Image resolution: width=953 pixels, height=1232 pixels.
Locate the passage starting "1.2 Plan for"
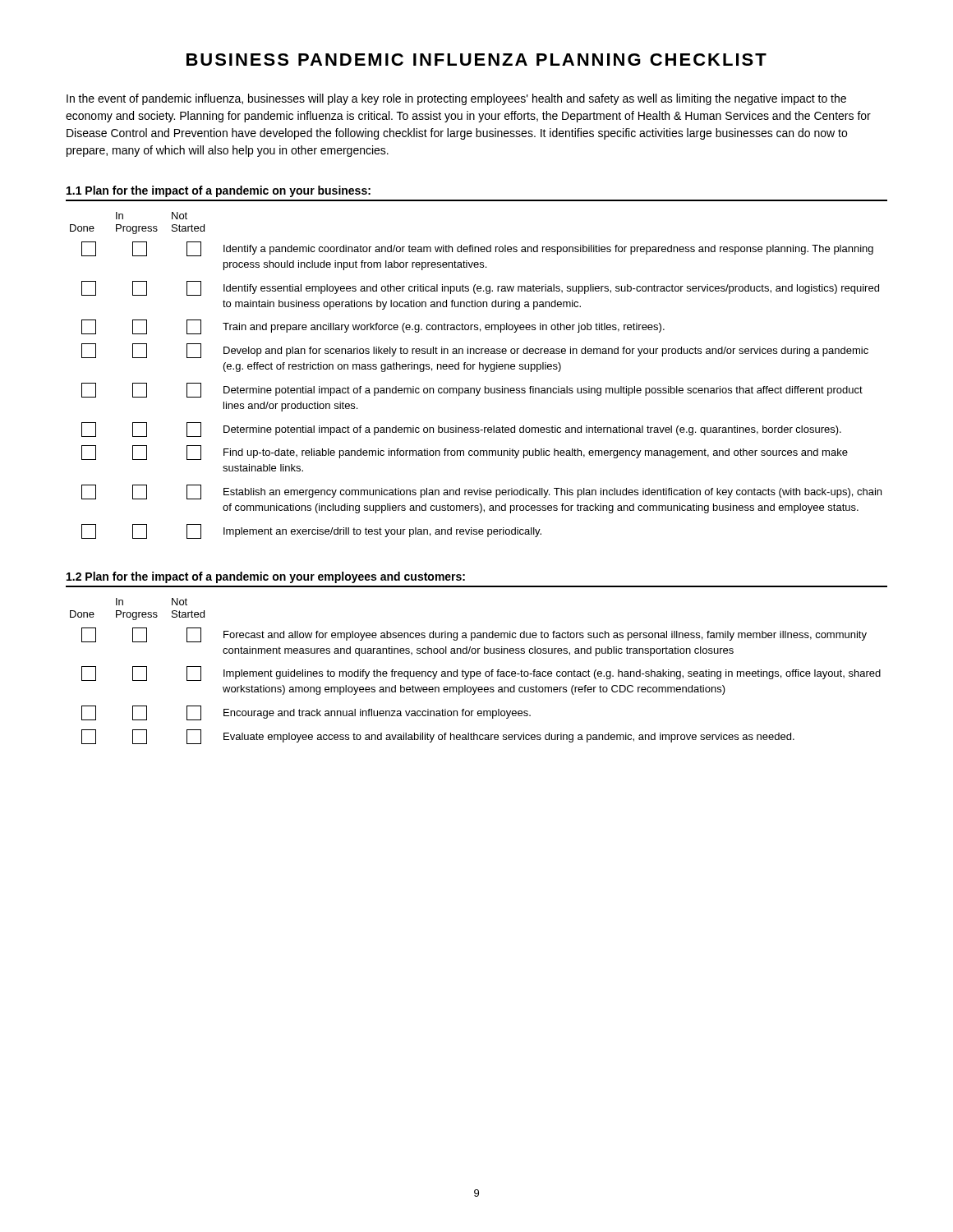[x=266, y=576]
